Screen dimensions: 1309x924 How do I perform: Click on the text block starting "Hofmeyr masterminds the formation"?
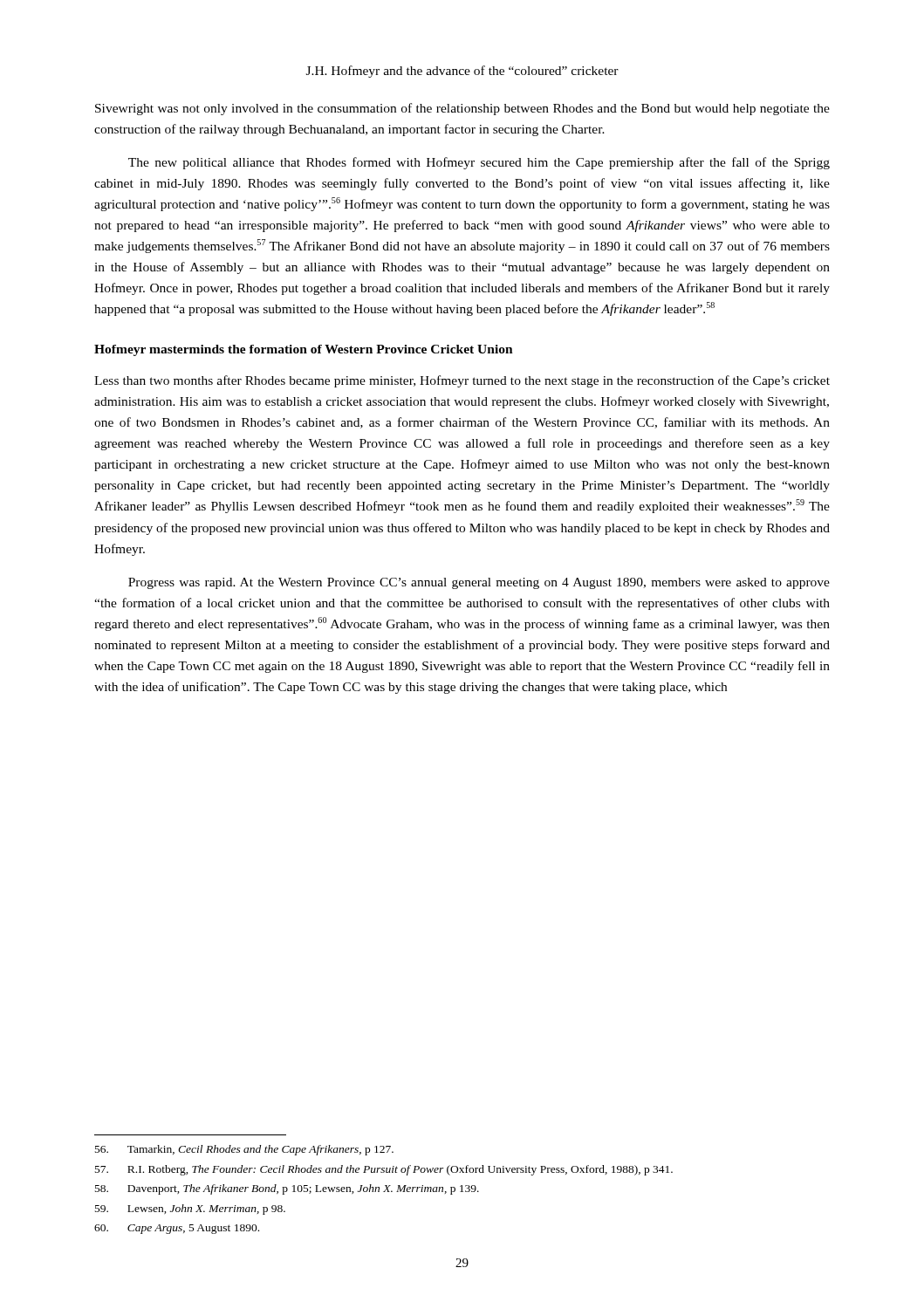pyautogui.click(x=303, y=348)
